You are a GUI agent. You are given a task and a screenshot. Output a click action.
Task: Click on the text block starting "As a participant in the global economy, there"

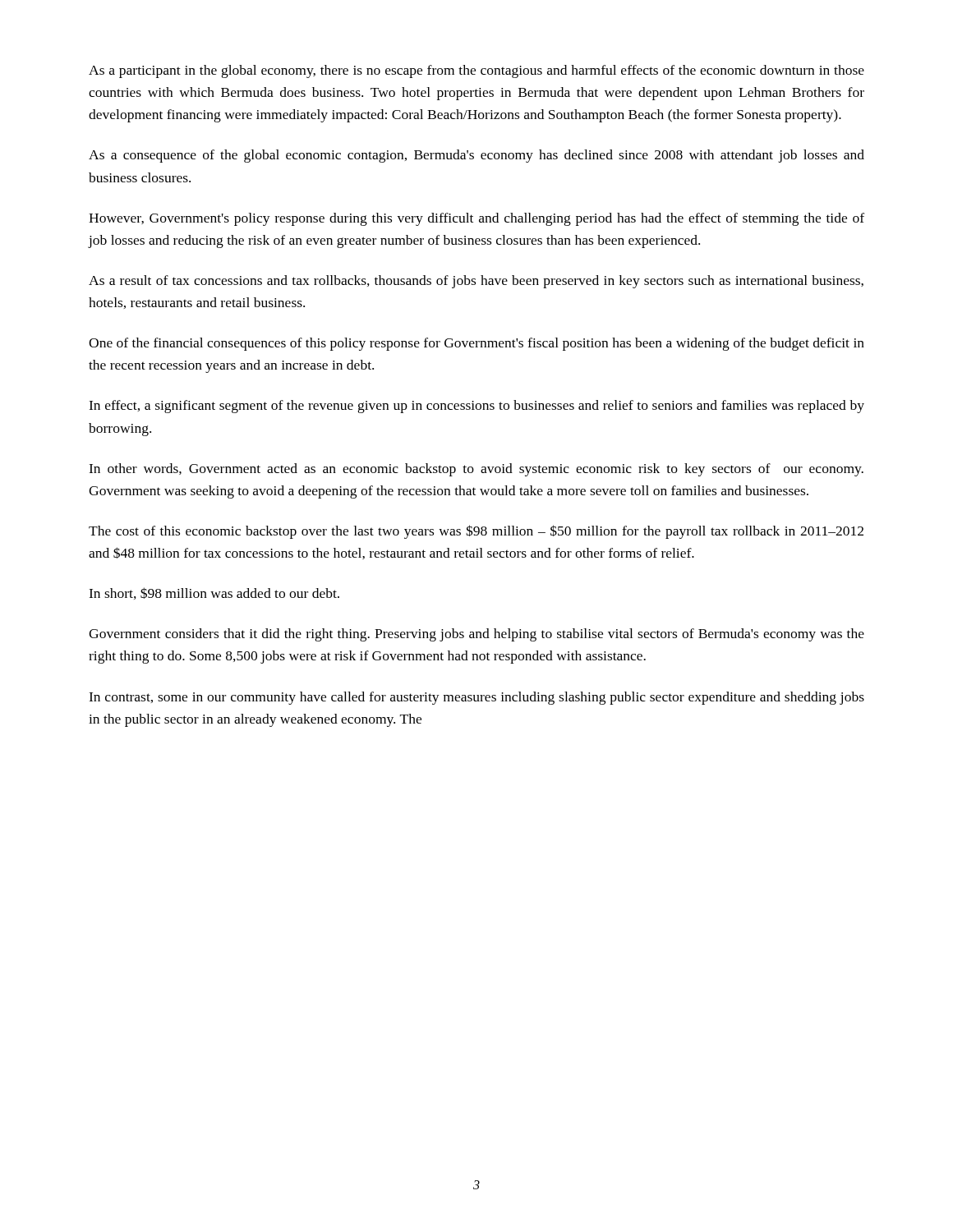click(x=476, y=92)
